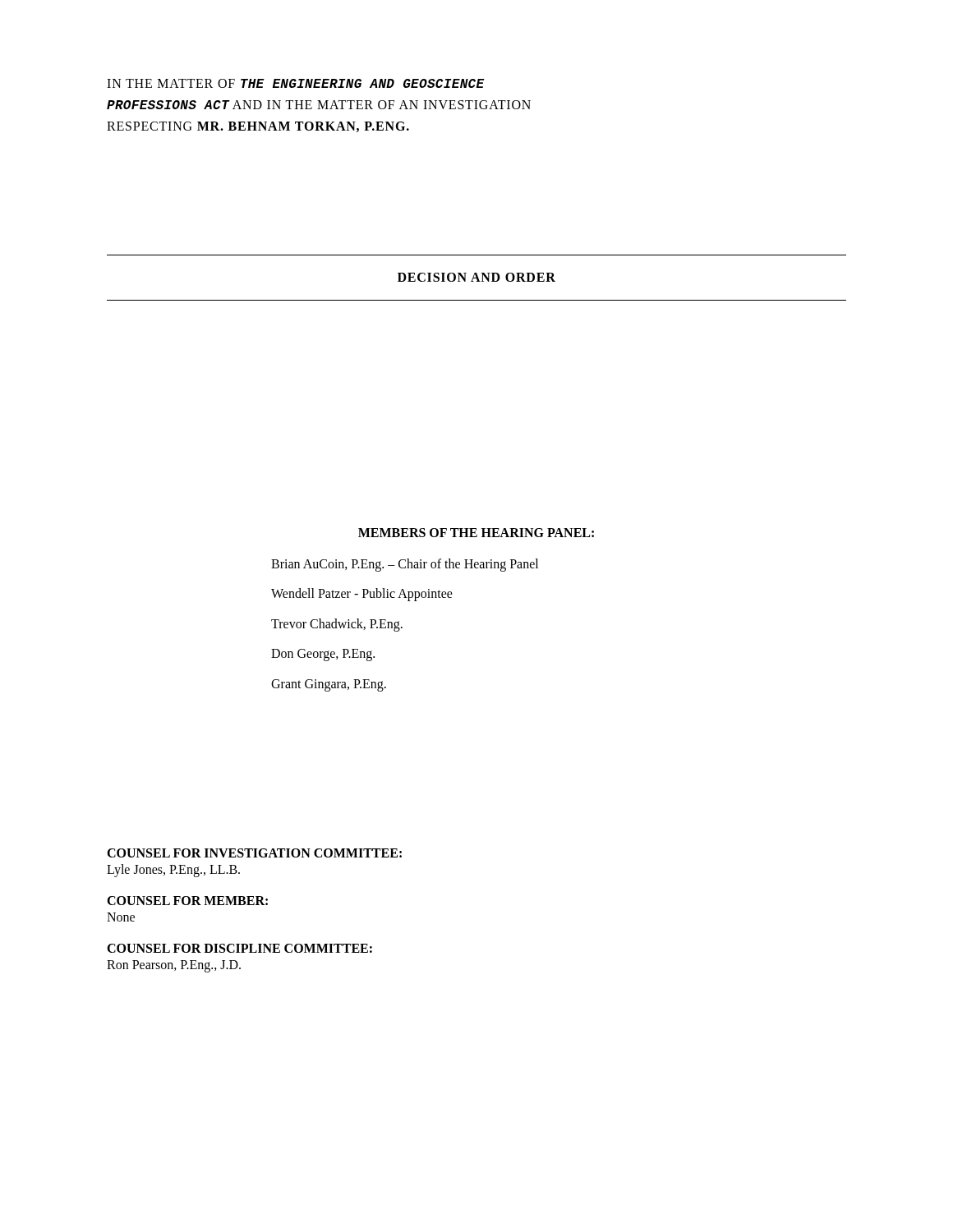Select the text block that says "IN THE MATTER"

(319, 105)
